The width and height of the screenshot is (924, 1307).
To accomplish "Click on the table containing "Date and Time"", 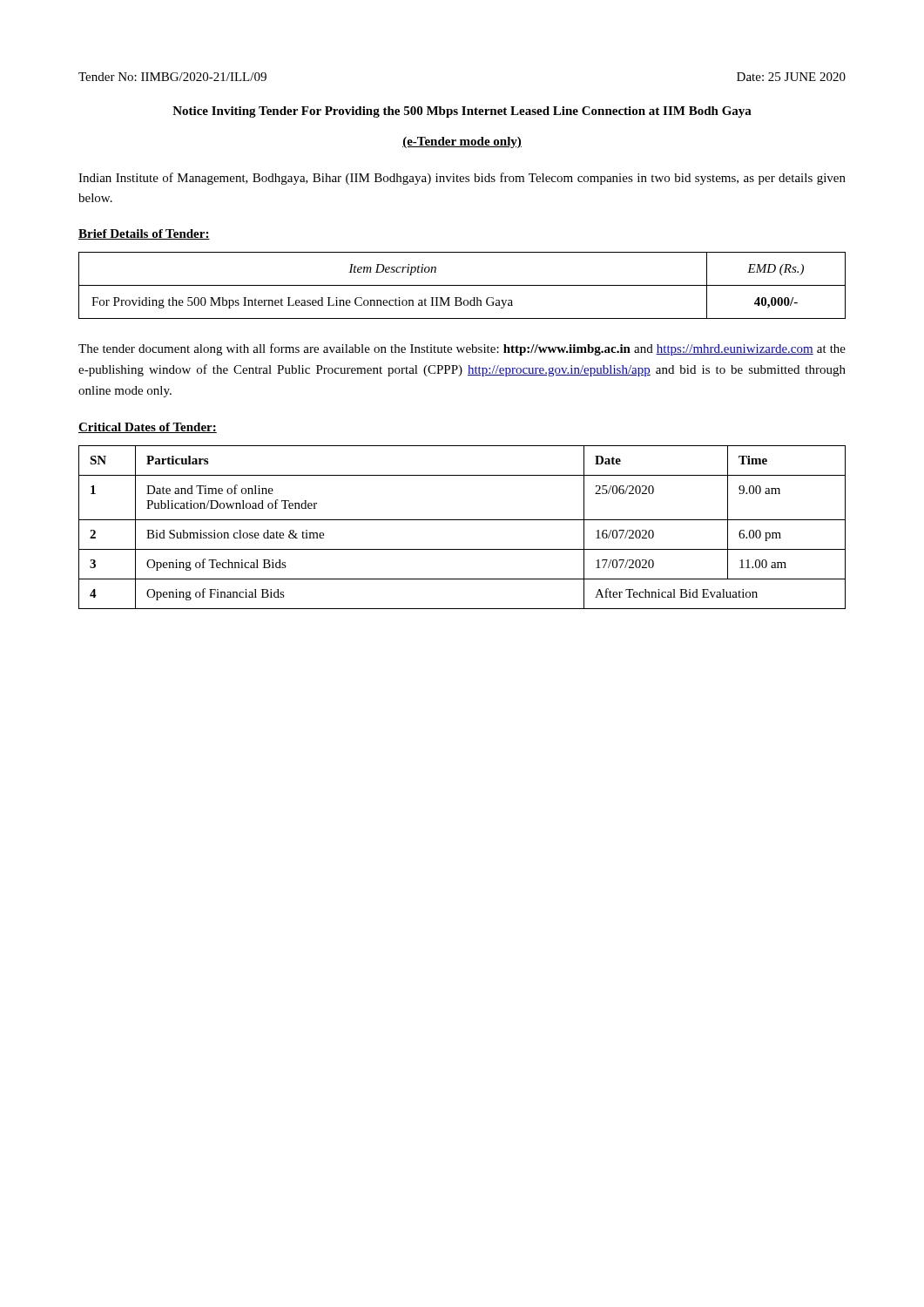I will click(x=462, y=527).
